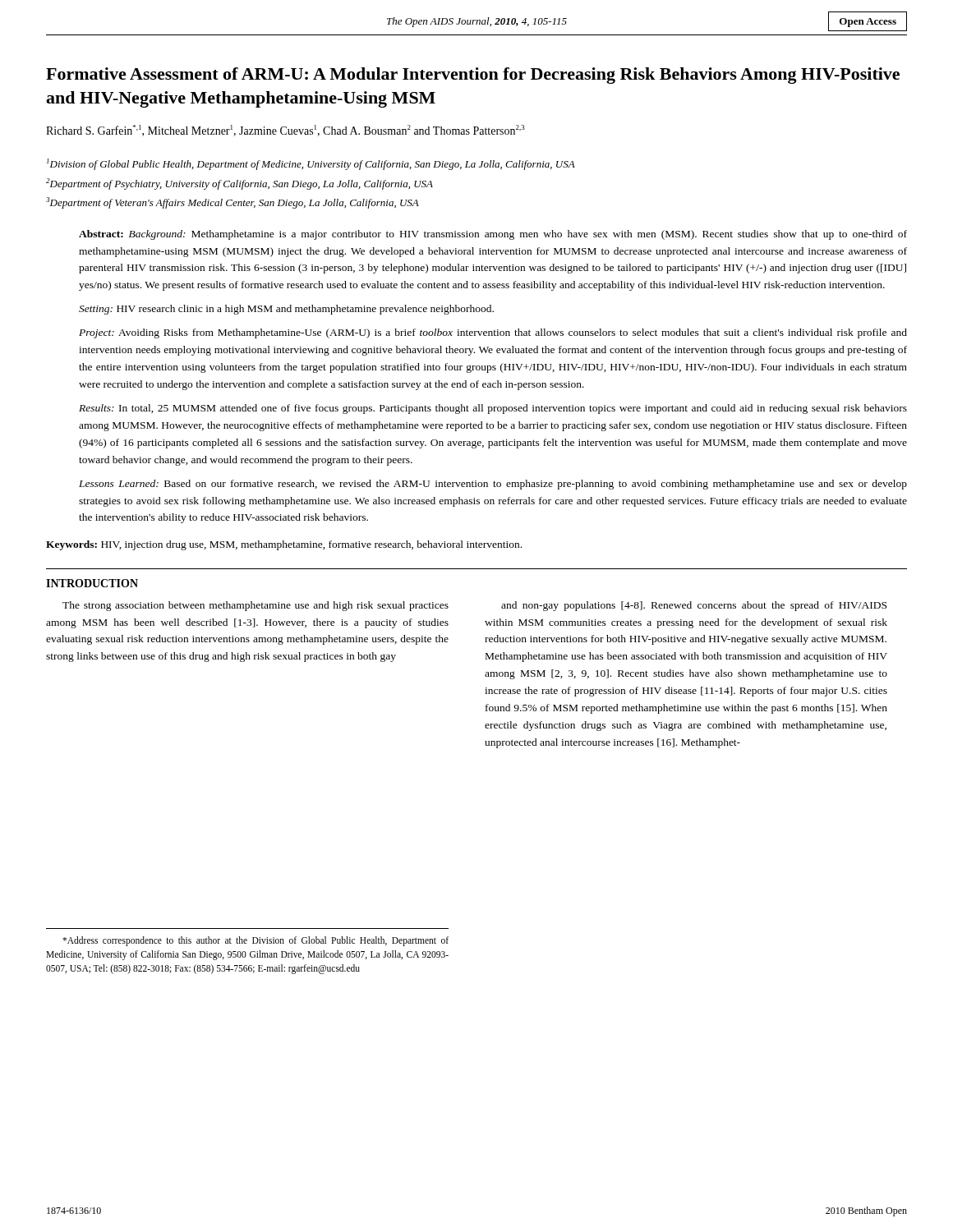Image resolution: width=953 pixels, height=1232 pixels.
Task: Select the section header
Action: [x=92, y=583]
